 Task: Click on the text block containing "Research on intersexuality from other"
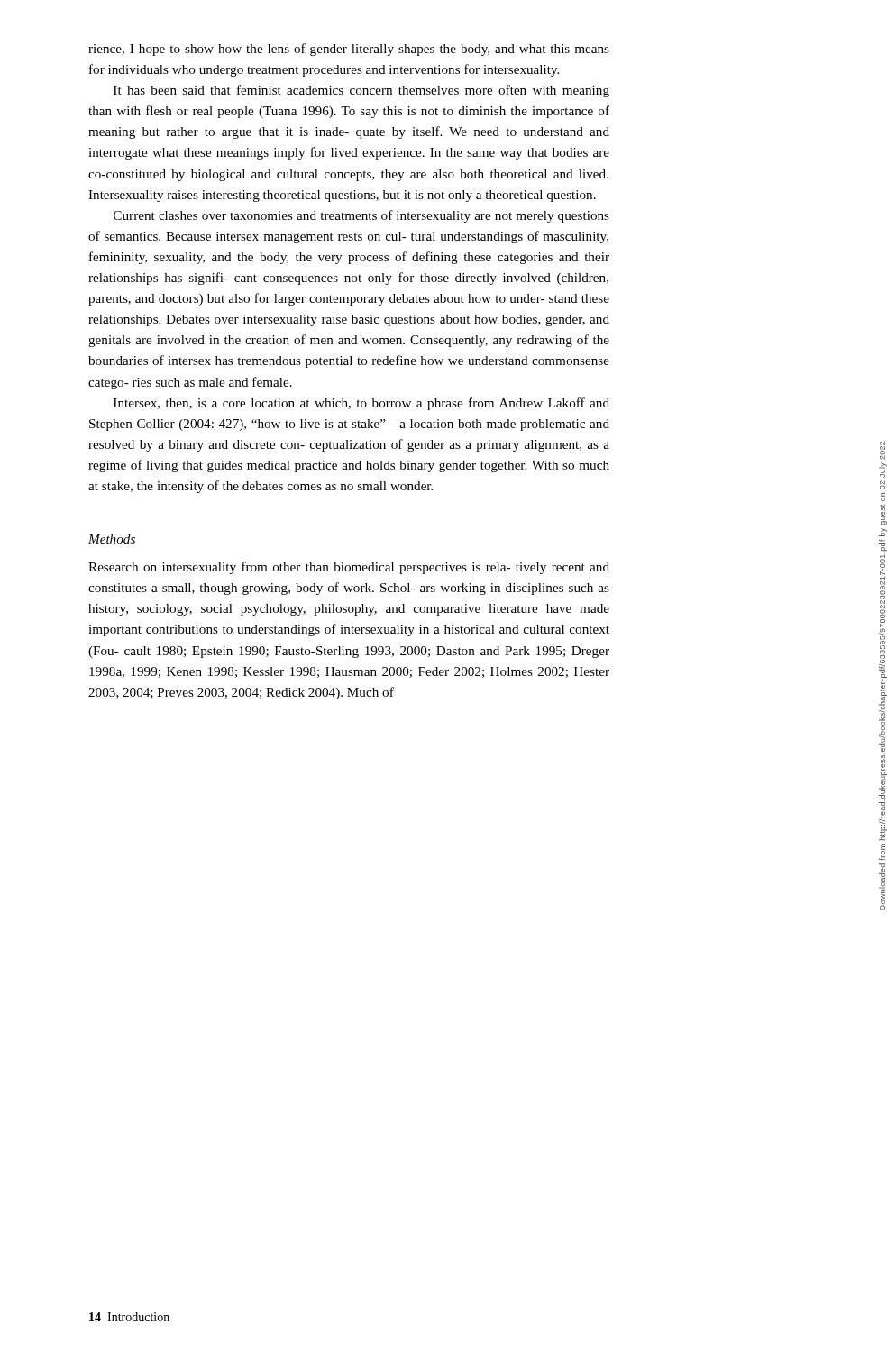[x=349, y=629]
